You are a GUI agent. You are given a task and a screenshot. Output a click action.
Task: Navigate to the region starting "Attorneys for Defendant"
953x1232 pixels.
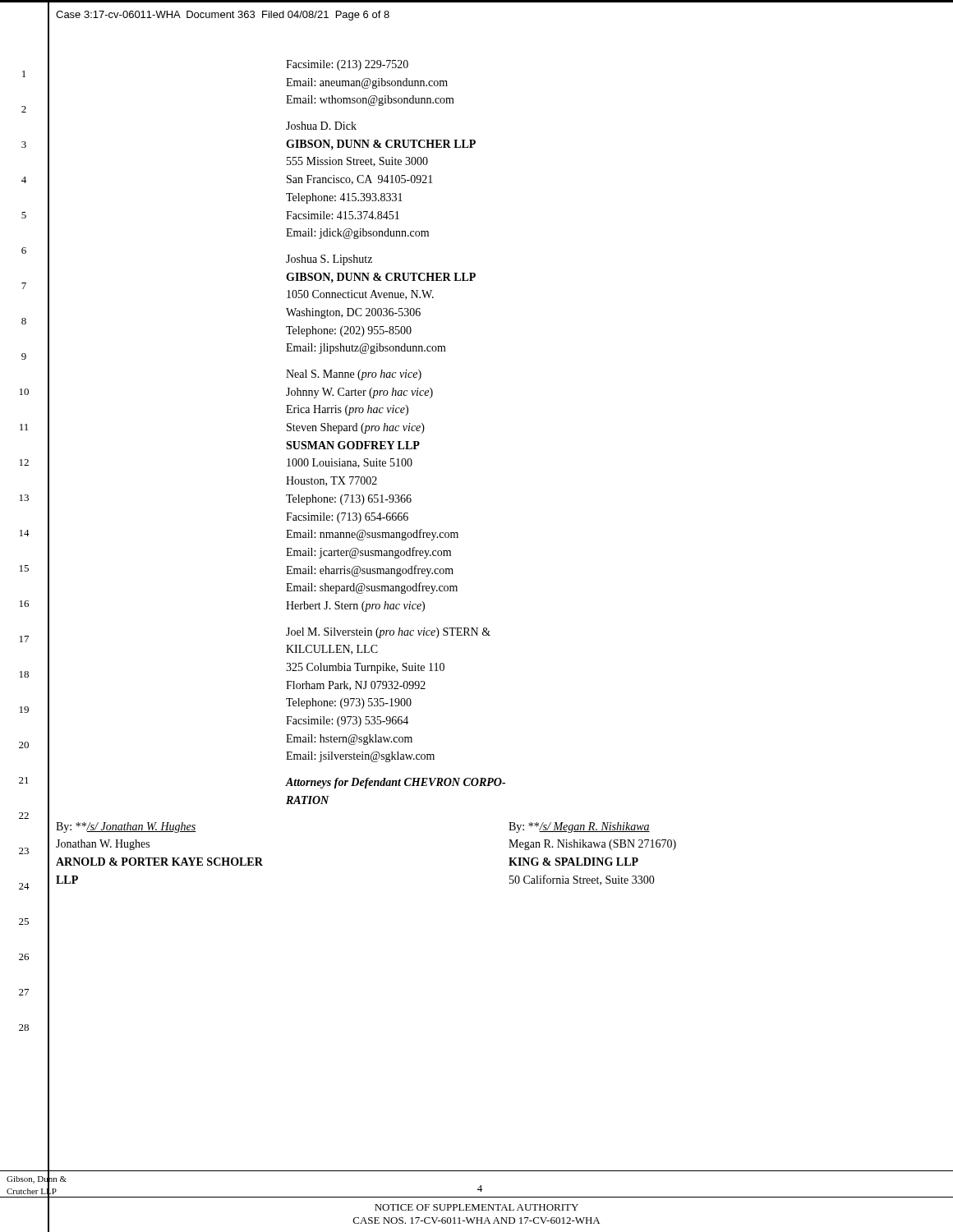[x=396, y=791]
